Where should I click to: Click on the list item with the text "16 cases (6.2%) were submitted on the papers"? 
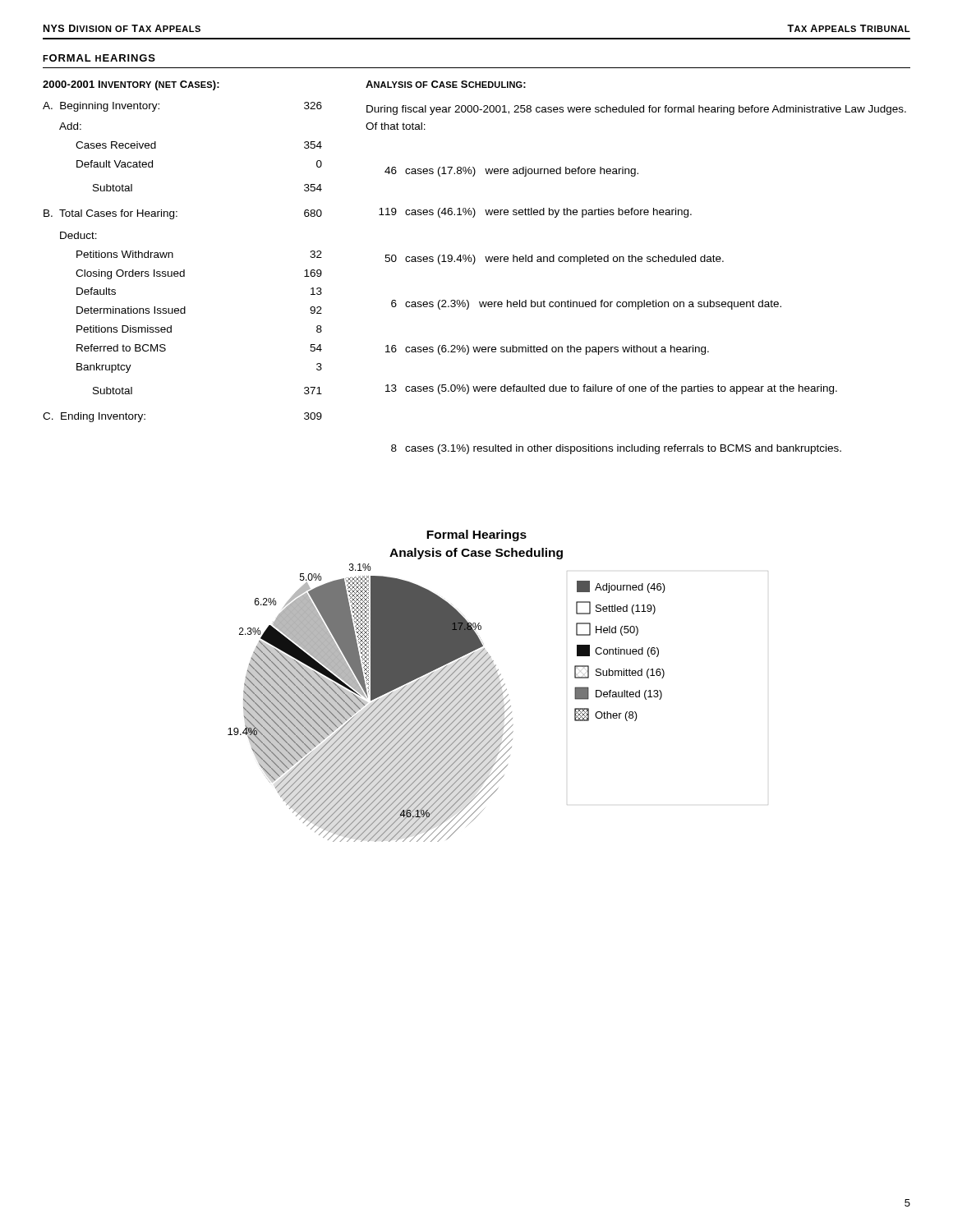coord(538,349)
